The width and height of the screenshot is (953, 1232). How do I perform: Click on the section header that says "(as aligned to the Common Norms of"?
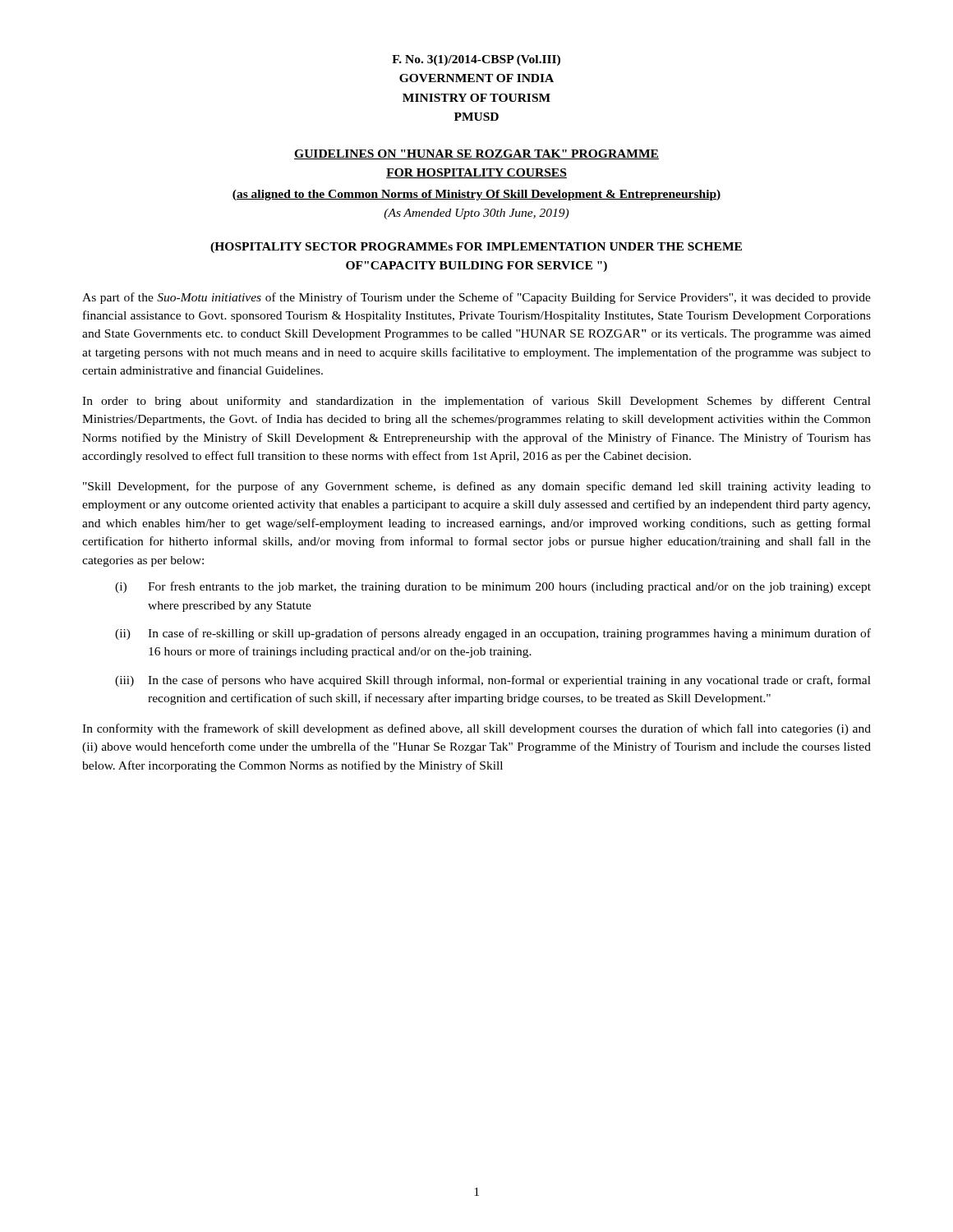pyautogui.click(x=476, y=203)
